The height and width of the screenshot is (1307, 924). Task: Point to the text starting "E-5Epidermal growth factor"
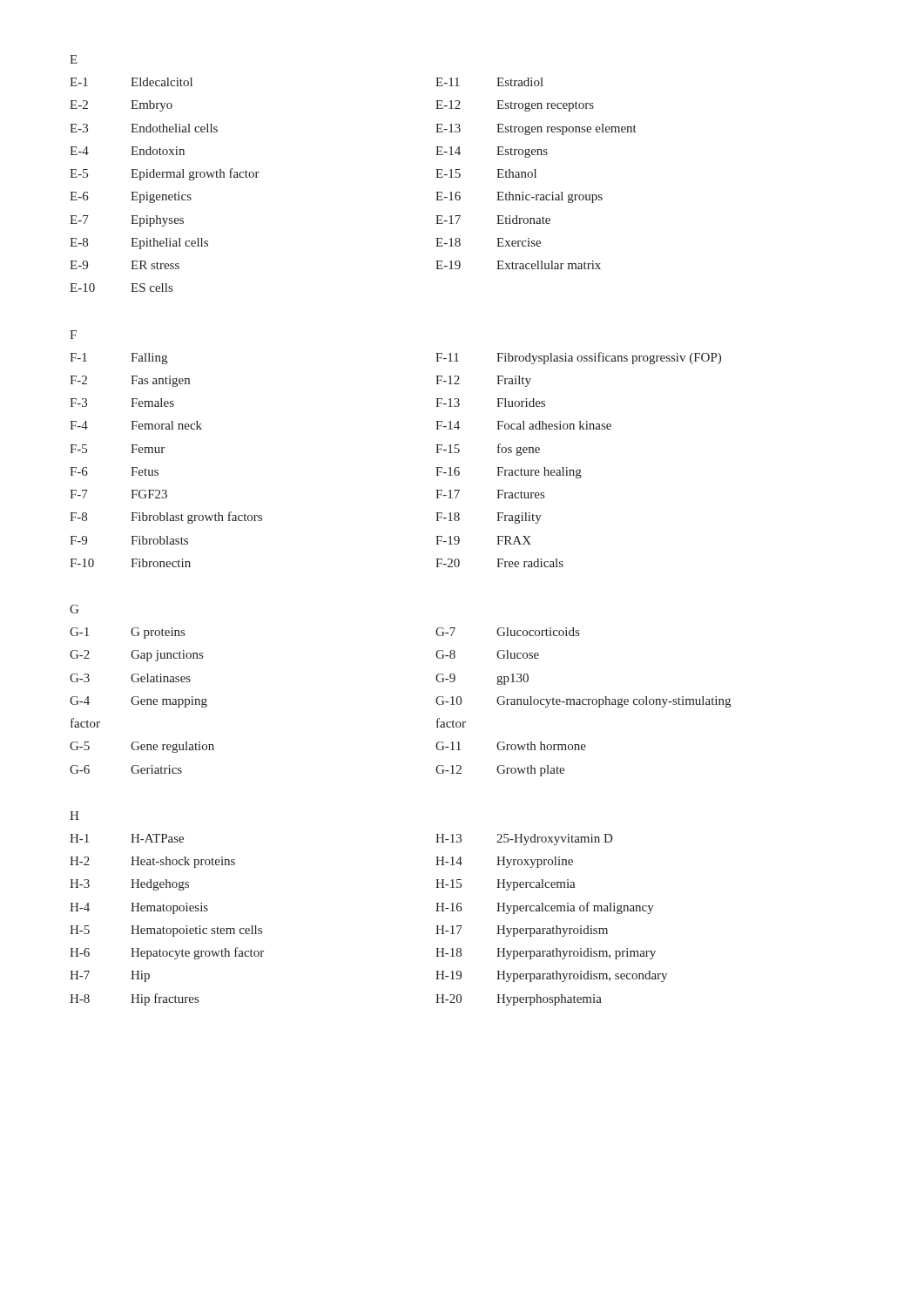253,174
